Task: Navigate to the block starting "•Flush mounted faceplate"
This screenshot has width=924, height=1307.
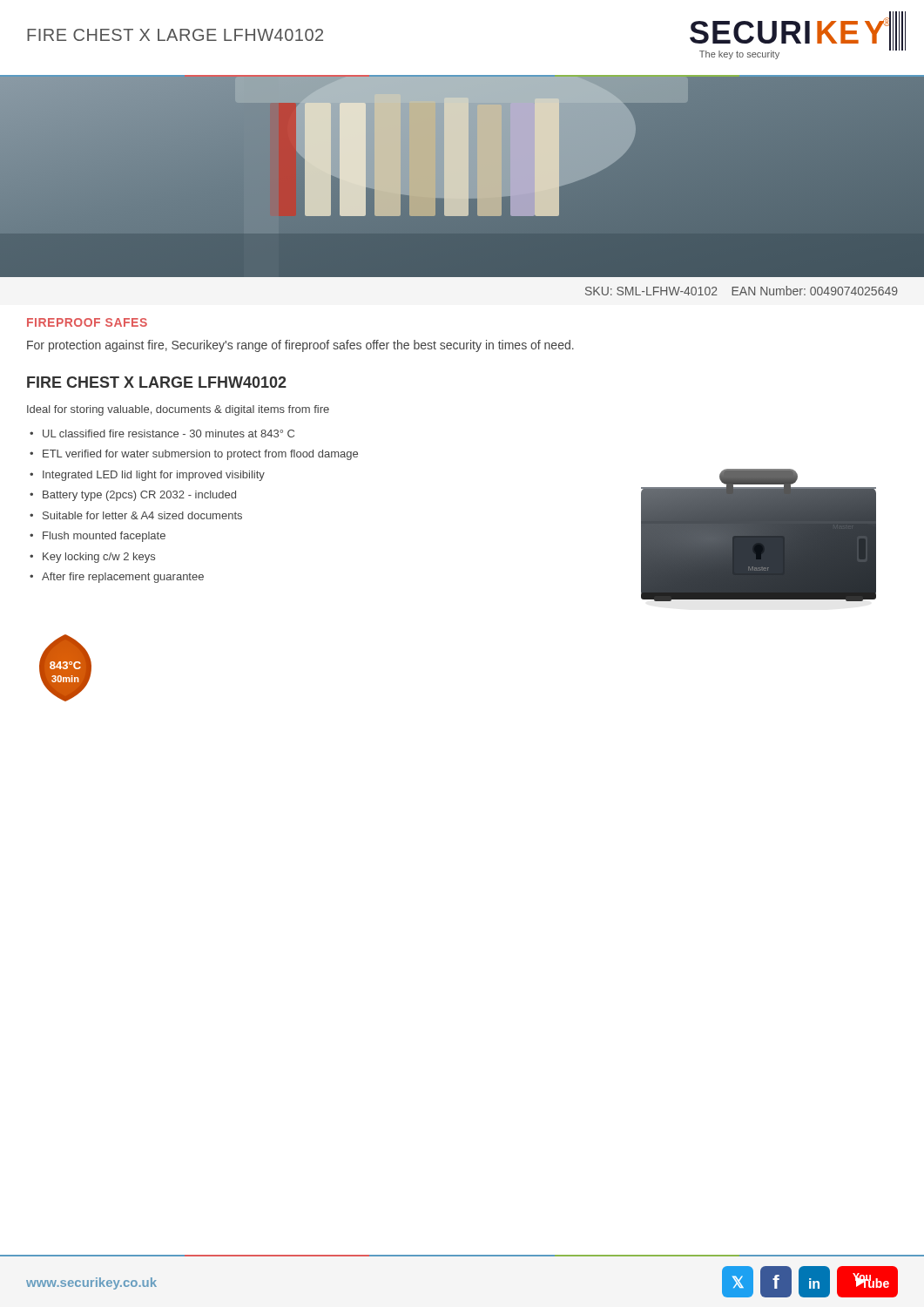Action: click(98, 536)
